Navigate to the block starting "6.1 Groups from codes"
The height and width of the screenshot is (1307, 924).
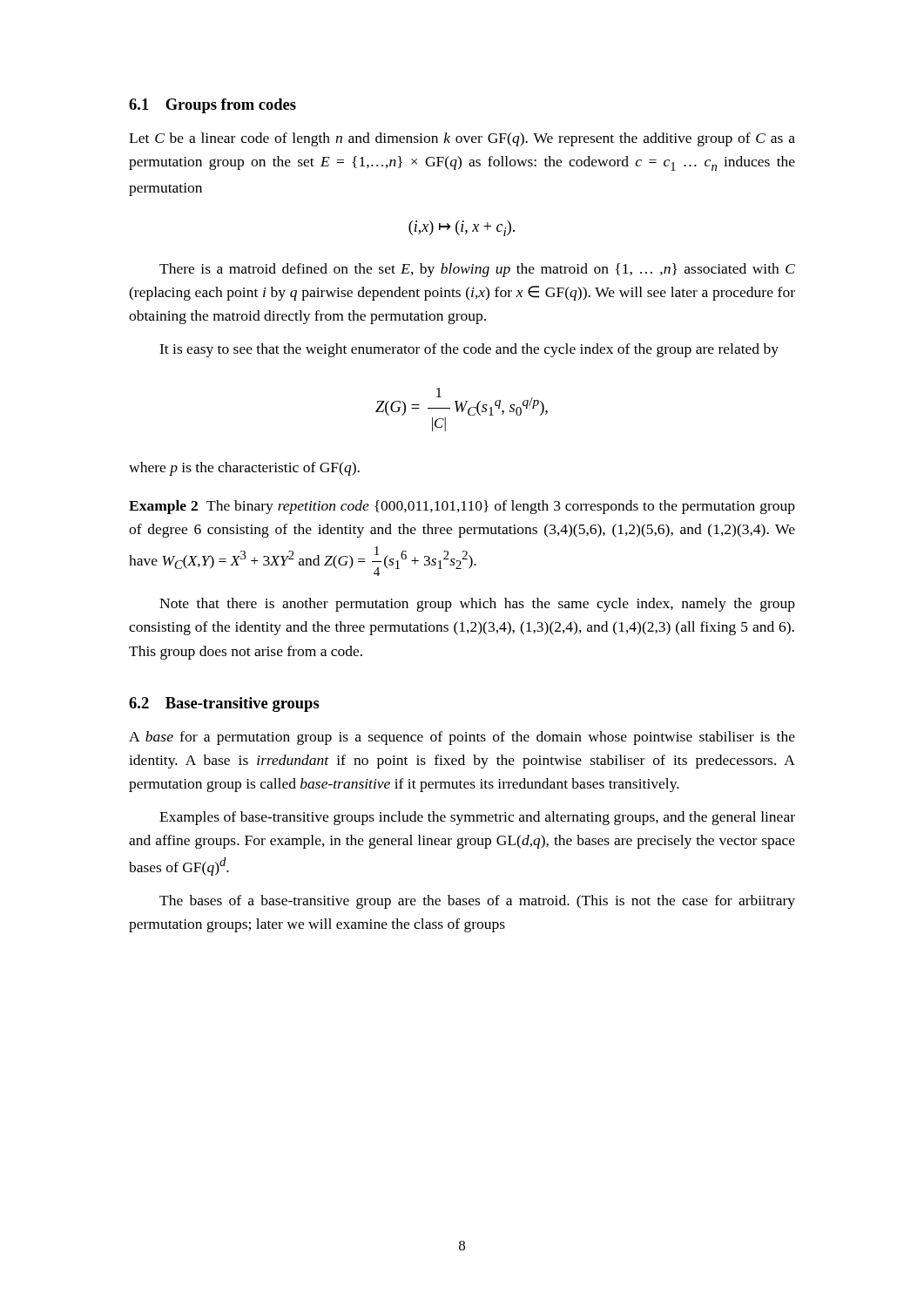pos(213,105)
